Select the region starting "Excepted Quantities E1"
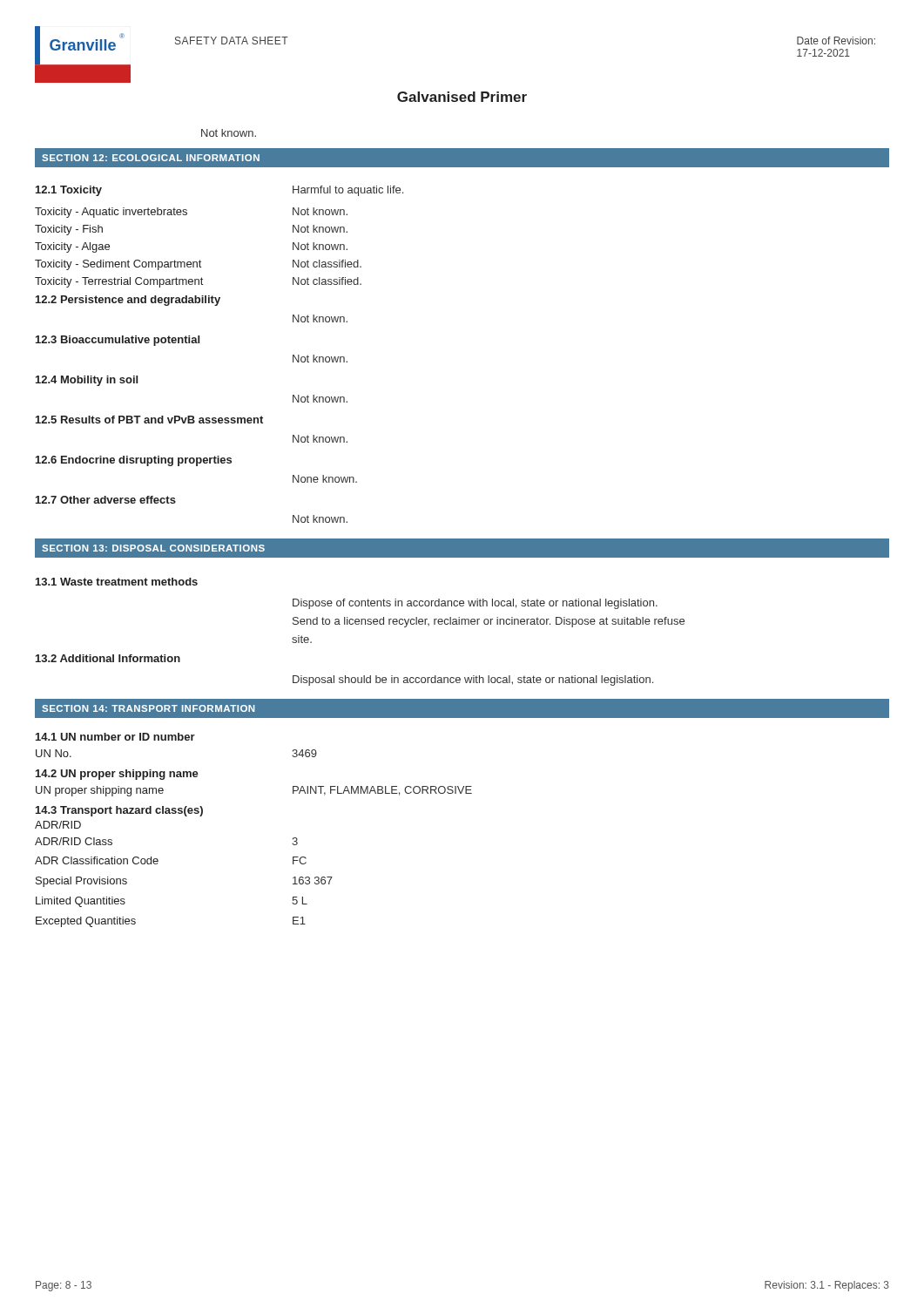This screenshot has width=924, height=1307. (88, 923)
